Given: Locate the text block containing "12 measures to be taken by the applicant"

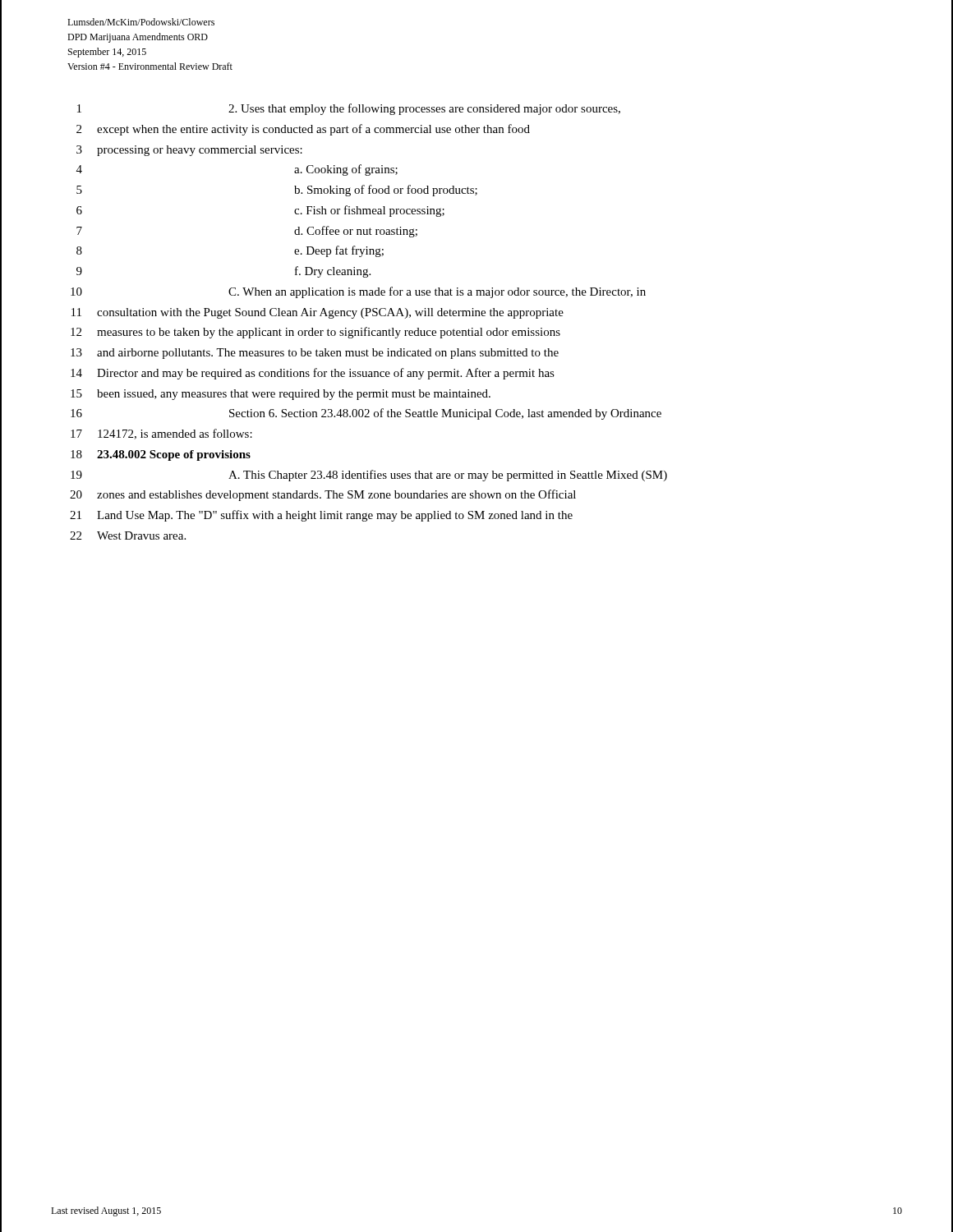Looking at the screenshot, I should (476, 332).
